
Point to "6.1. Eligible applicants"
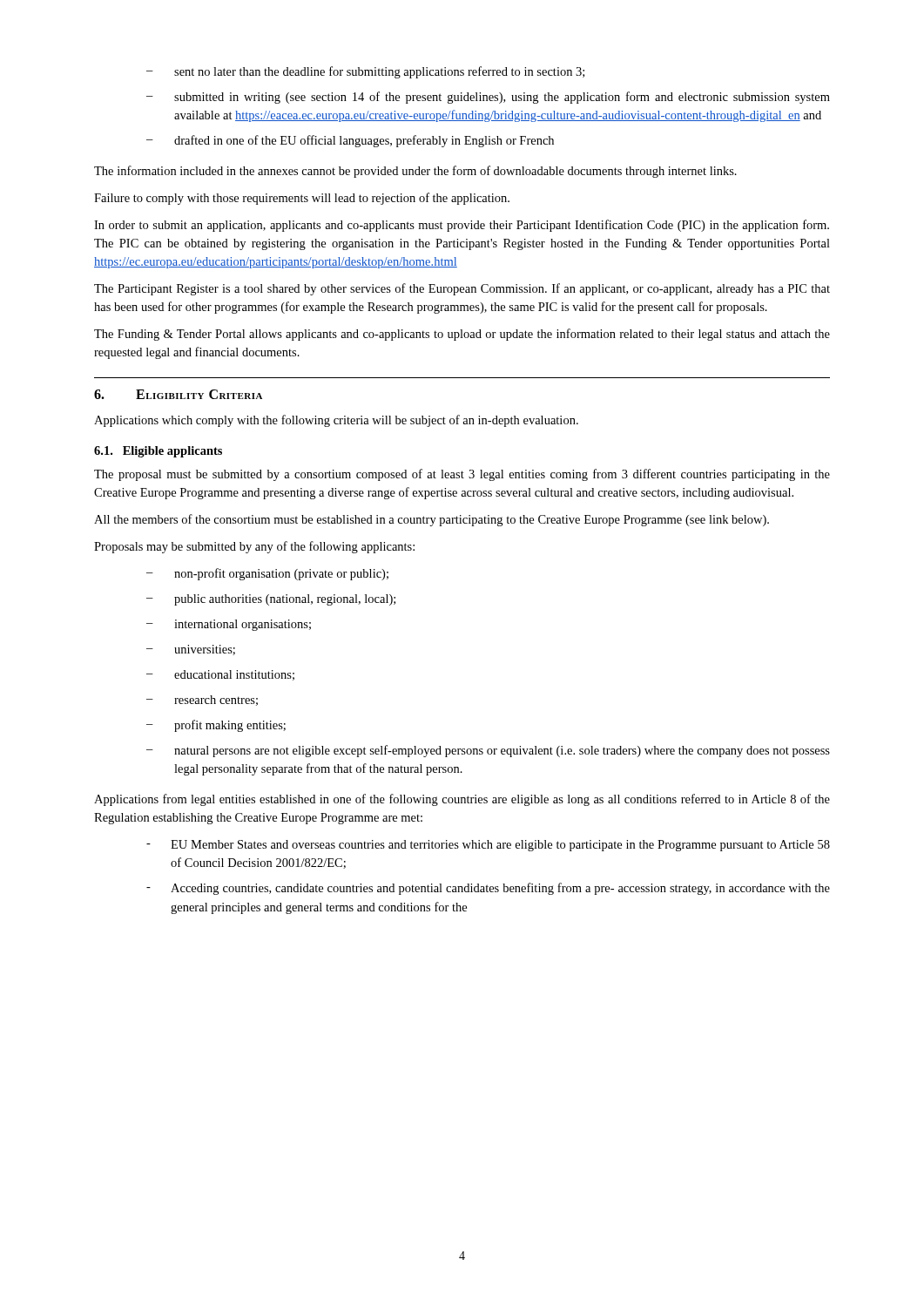click(158, 451)
